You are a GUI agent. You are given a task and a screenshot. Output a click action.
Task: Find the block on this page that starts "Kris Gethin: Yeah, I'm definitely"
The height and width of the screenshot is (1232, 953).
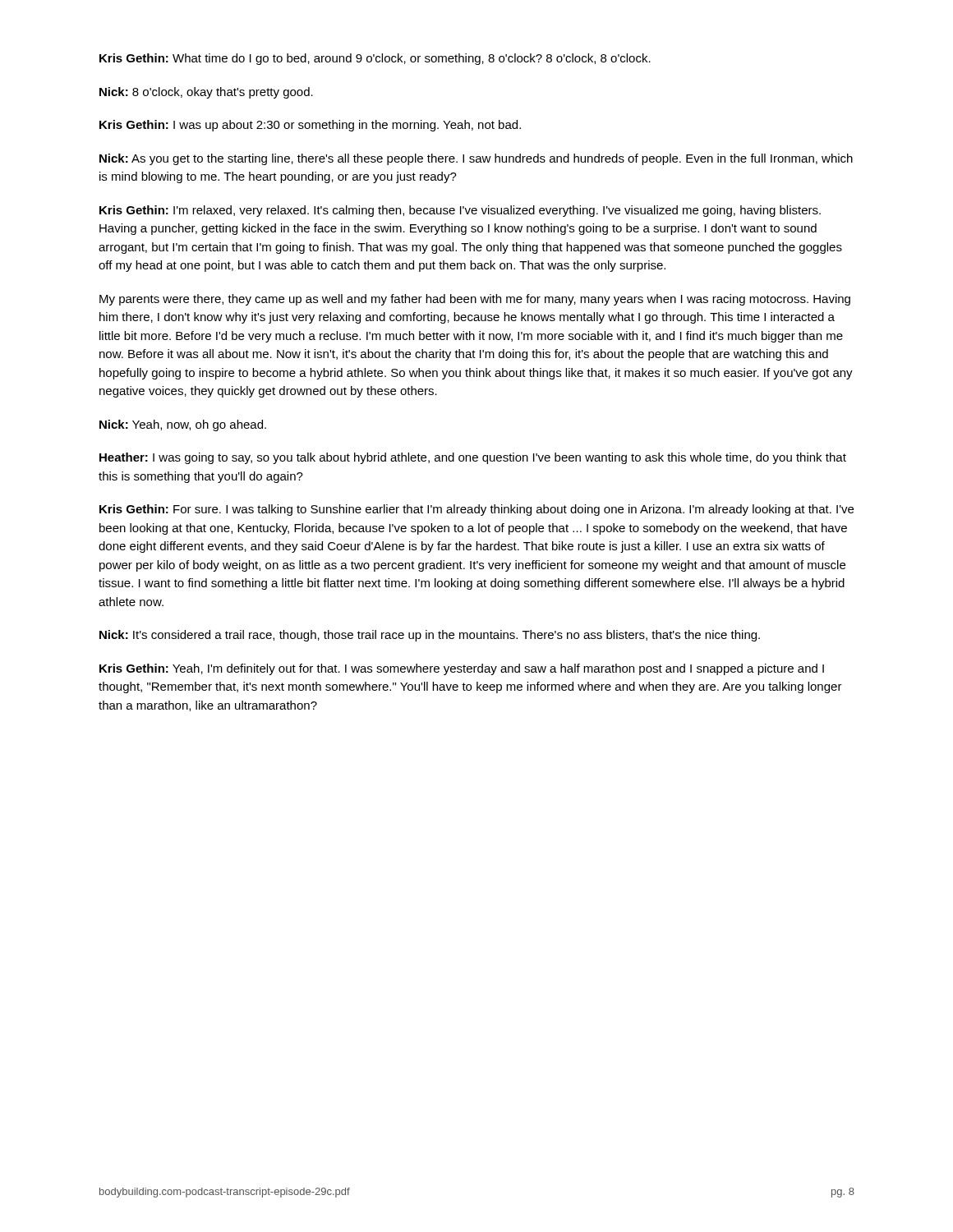(x=470, y=686)
